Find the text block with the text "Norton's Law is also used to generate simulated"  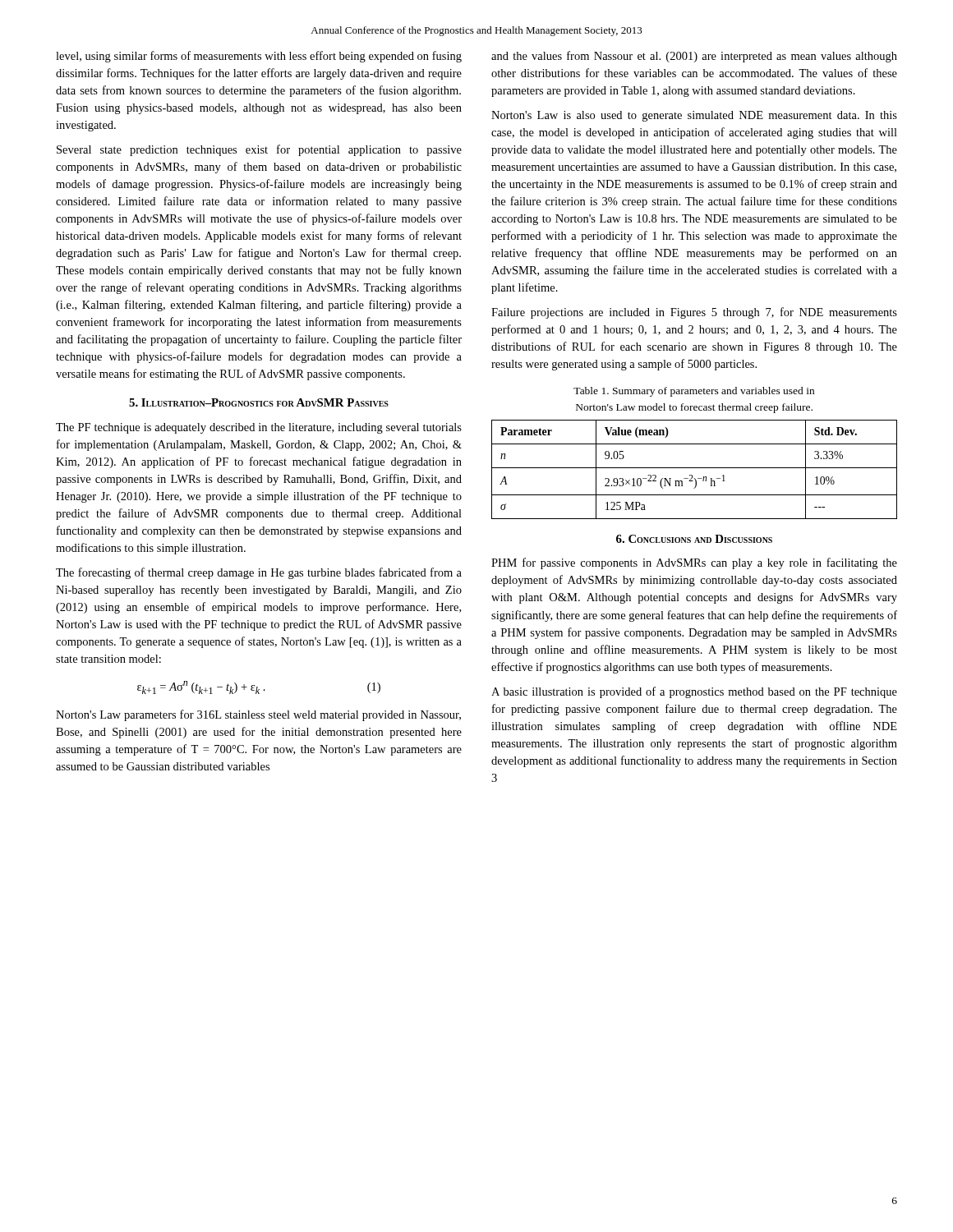coord(694,202)
